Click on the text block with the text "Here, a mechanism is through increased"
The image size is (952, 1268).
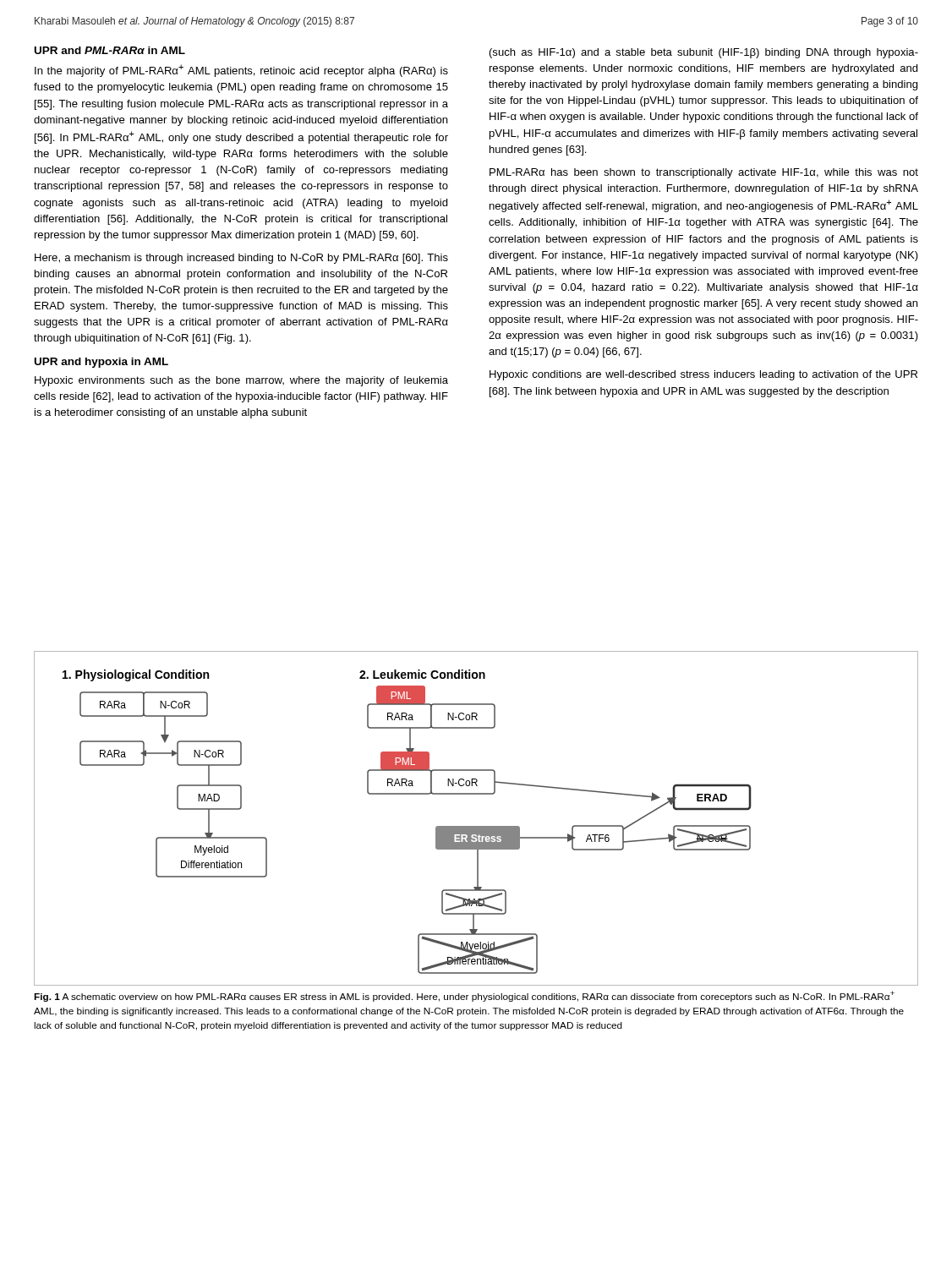241,298
